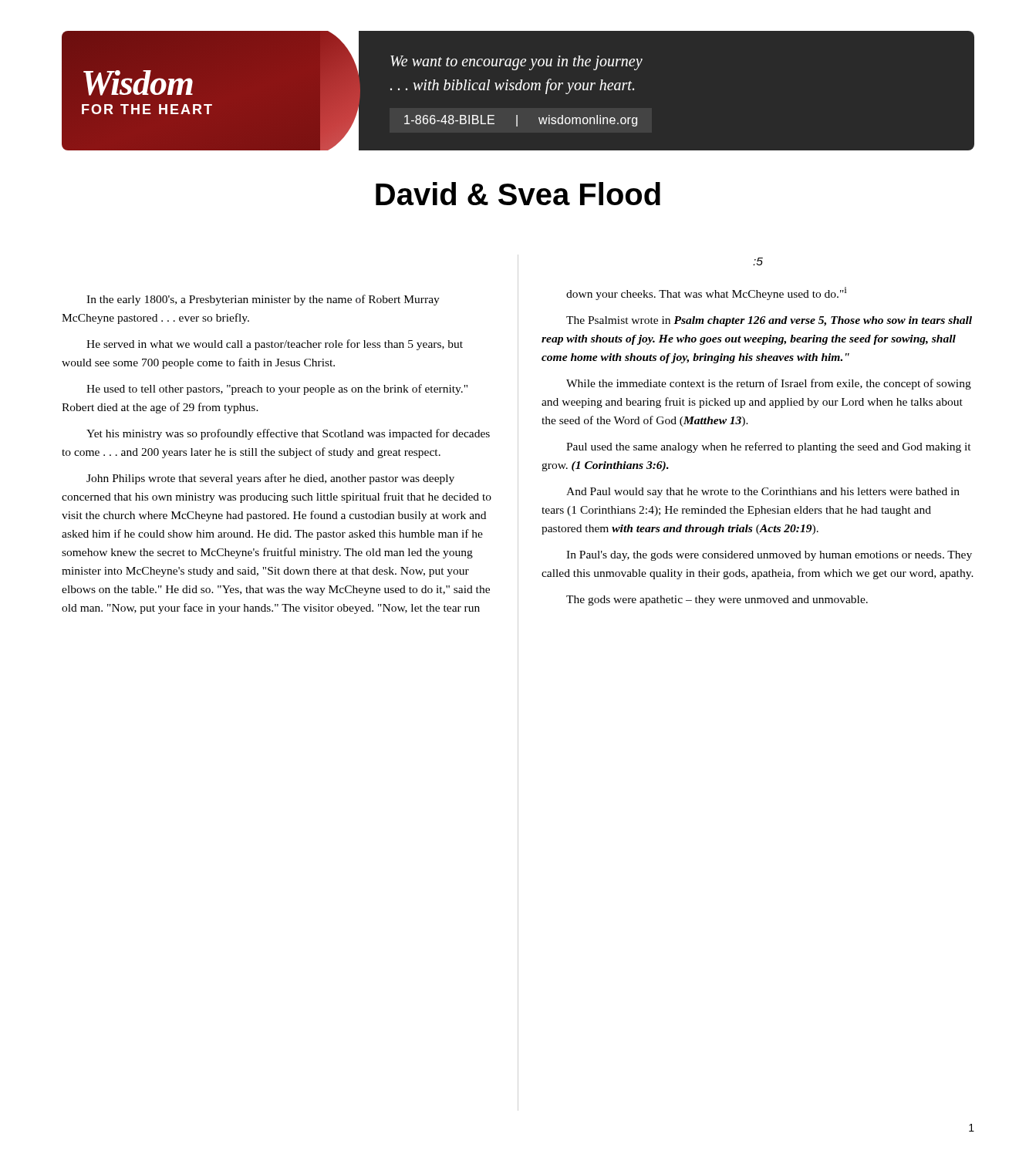Click the passage that begins "The Psalmist wrote in Psalm chapter 126 and"
Image resolution: width=1036 pixels, height=1157 pixels.
[757, 338]
